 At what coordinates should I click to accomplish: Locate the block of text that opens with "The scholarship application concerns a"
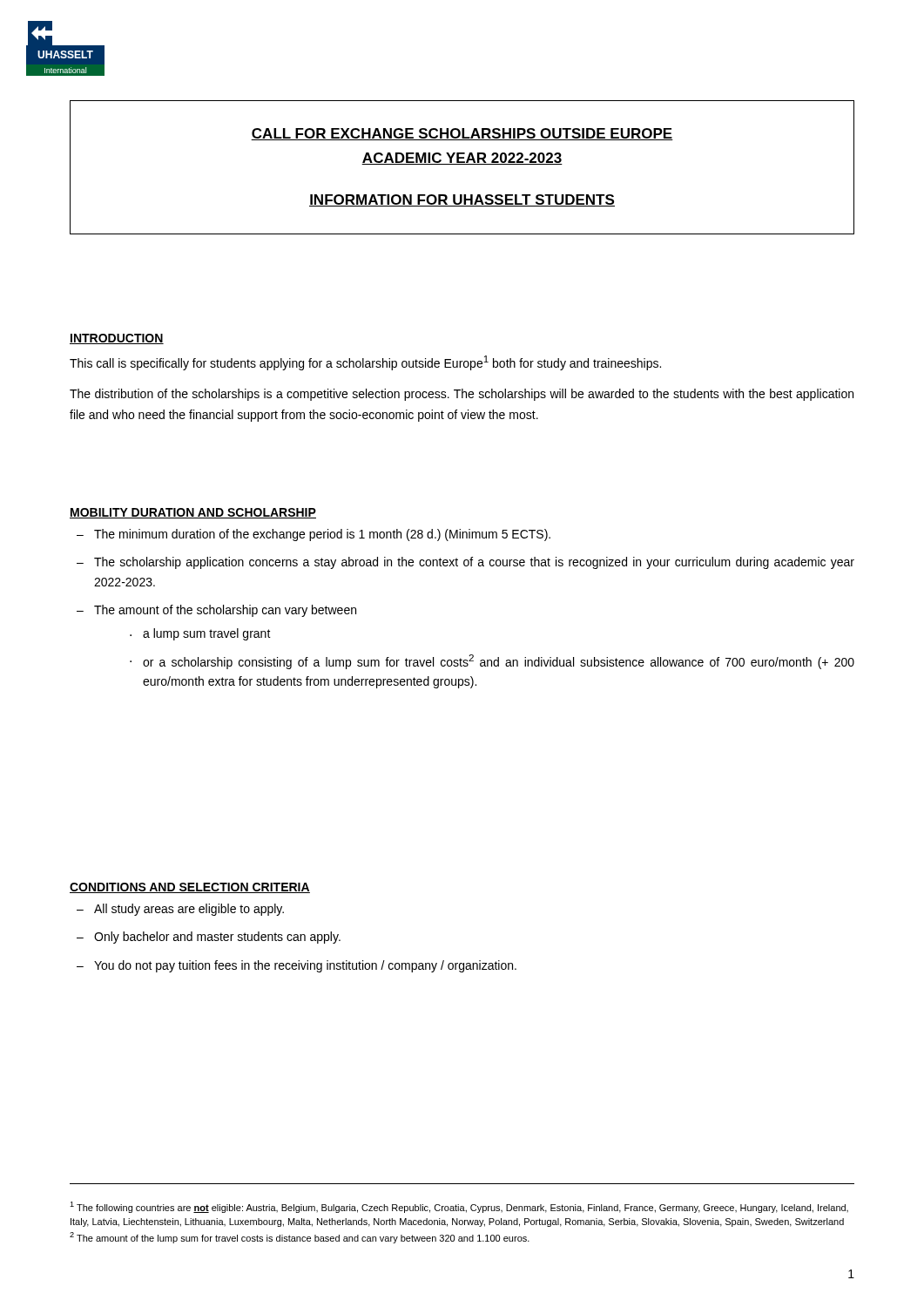[x=474, y=572]
